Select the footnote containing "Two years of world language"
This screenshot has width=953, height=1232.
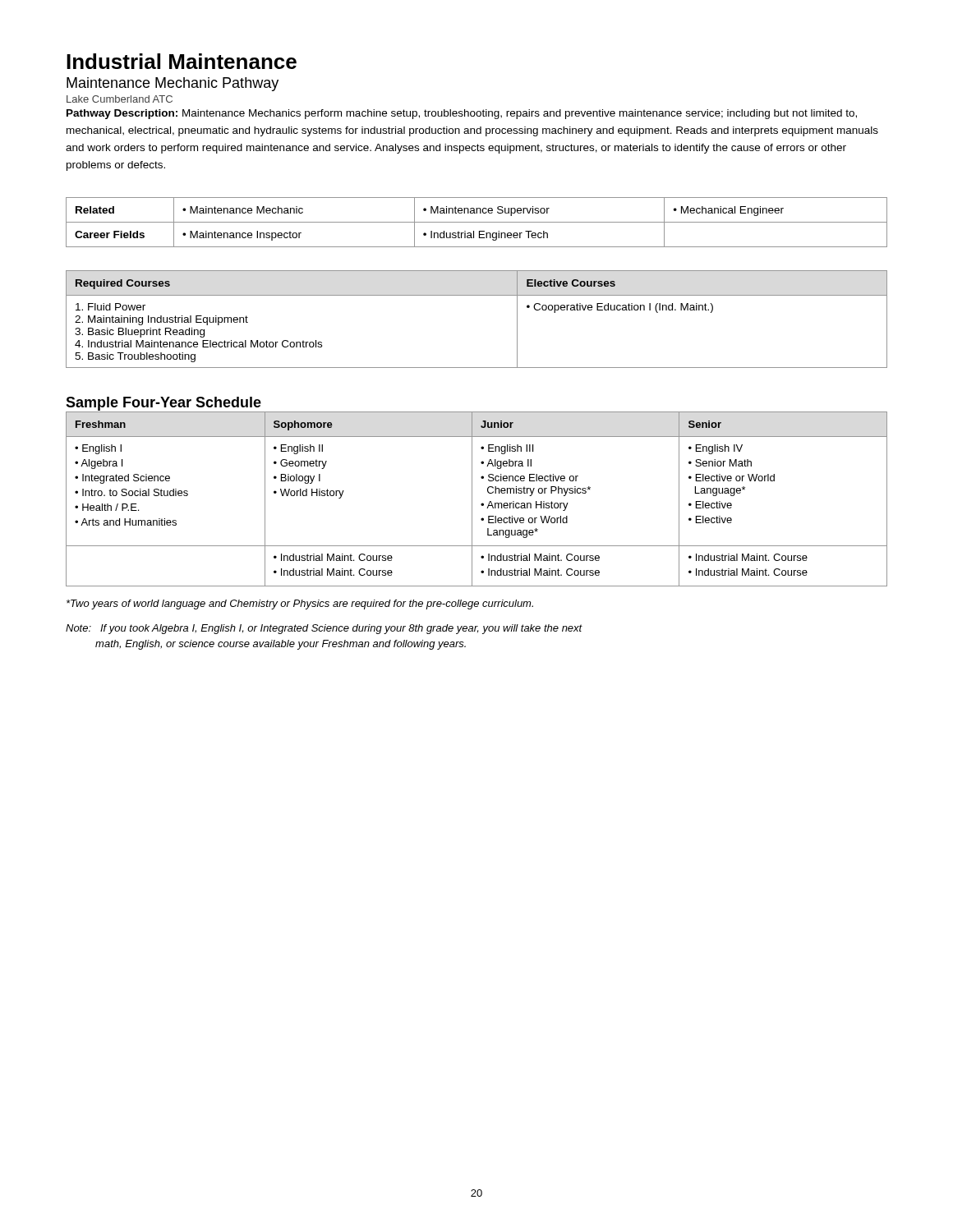click(476, 603)
